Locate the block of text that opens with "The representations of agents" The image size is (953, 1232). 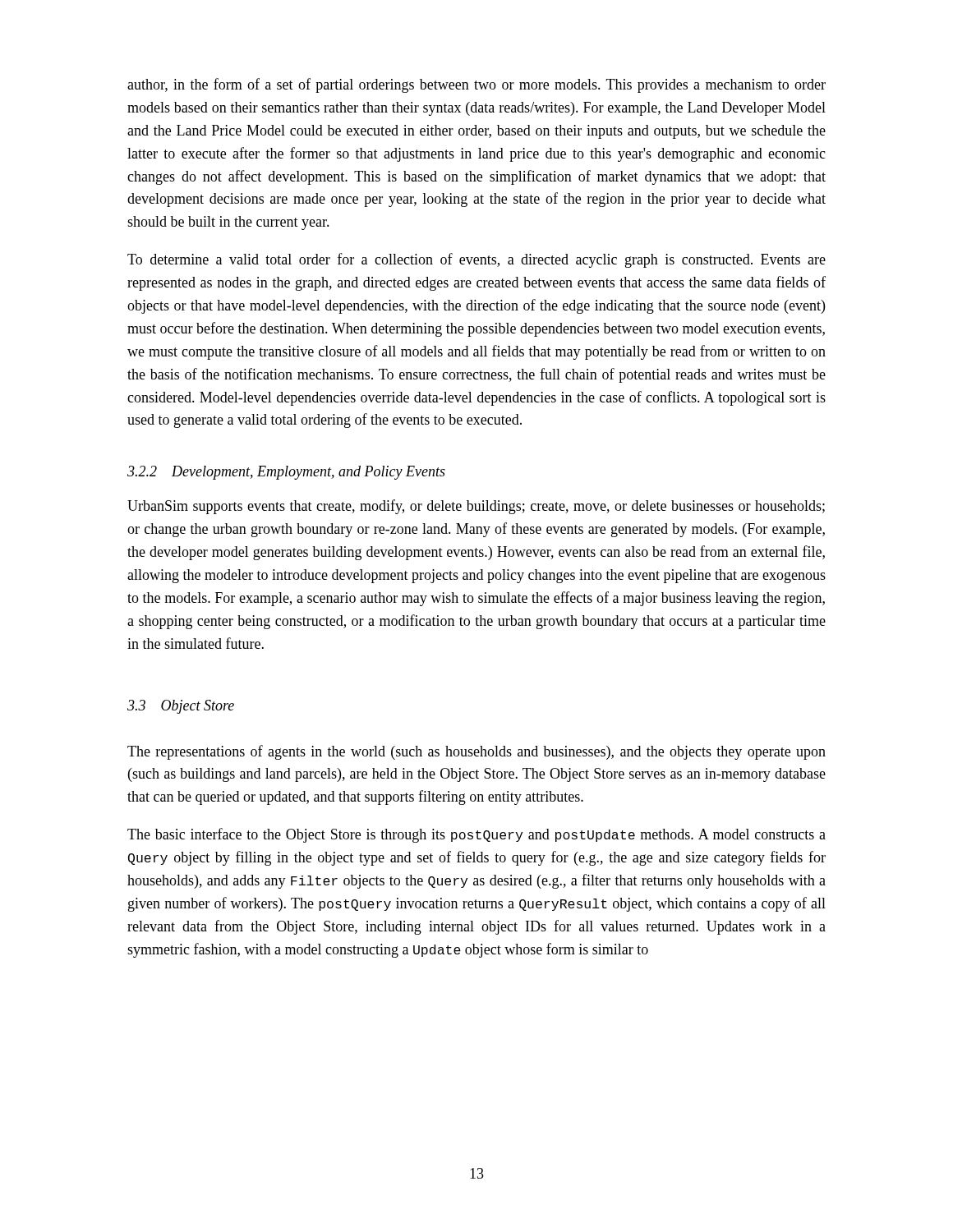coord(476,774)
